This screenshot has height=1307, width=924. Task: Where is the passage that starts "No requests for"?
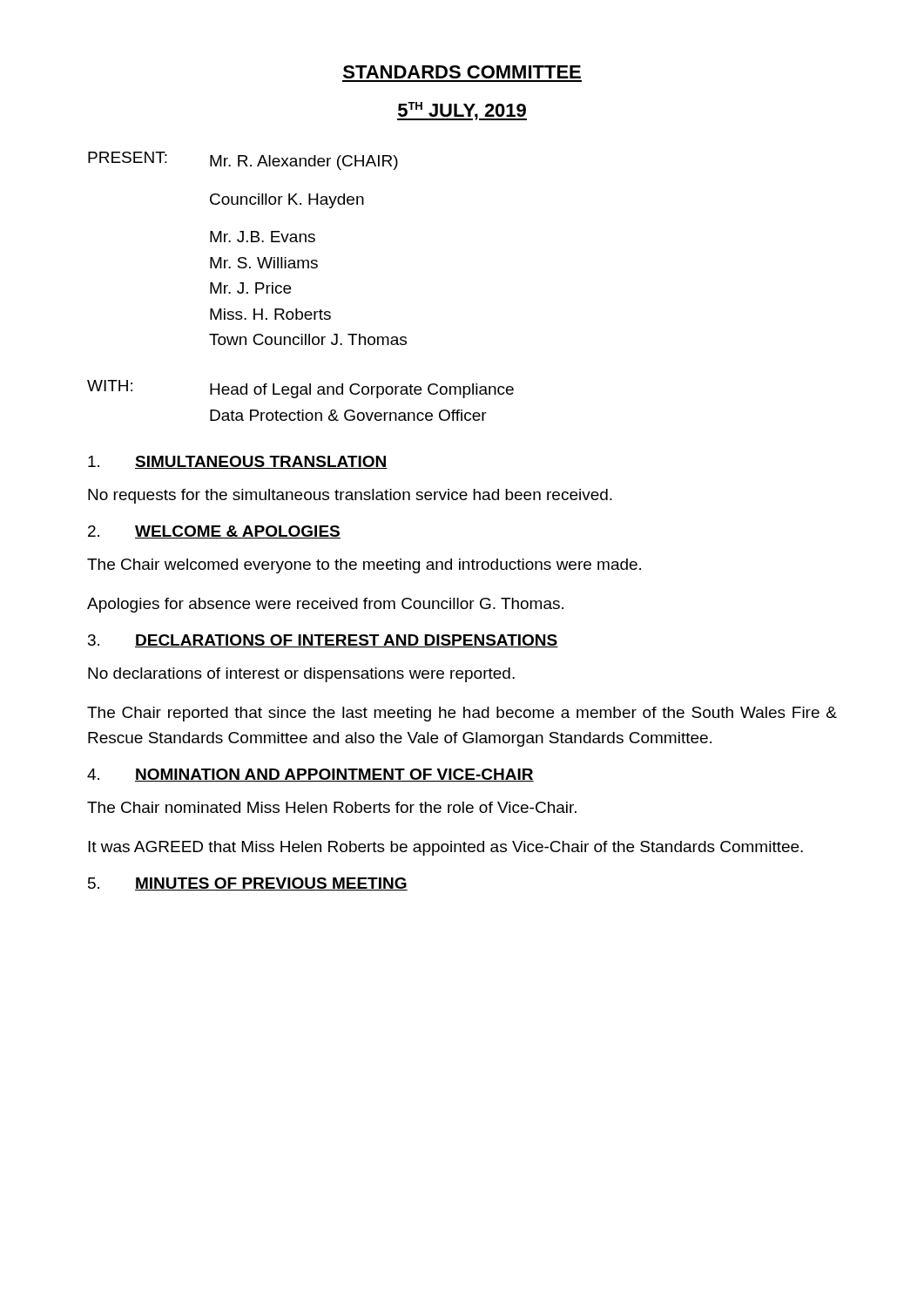(x=350, y=495)
